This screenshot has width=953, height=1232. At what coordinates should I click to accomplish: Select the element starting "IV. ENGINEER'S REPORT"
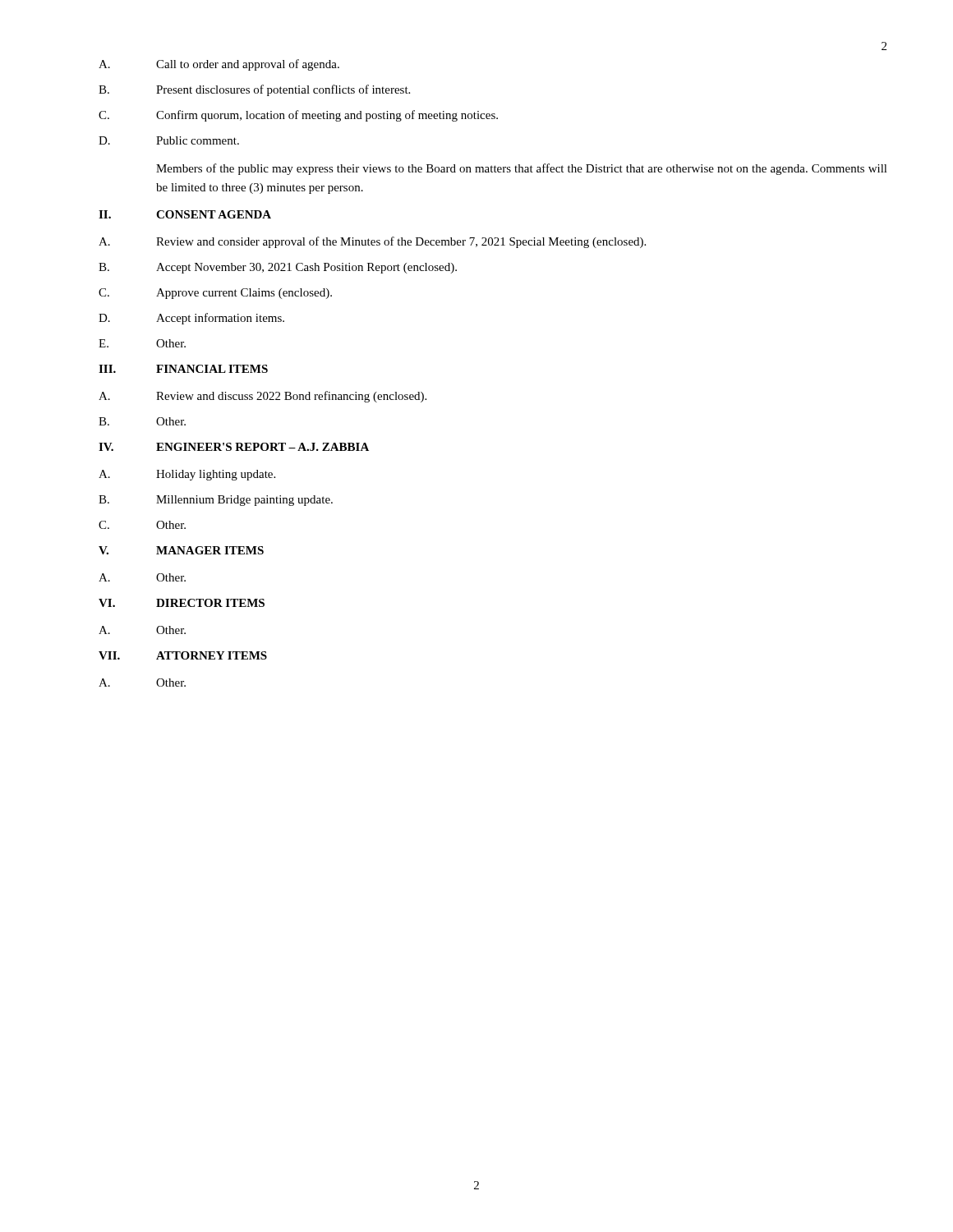click(234, 447)
